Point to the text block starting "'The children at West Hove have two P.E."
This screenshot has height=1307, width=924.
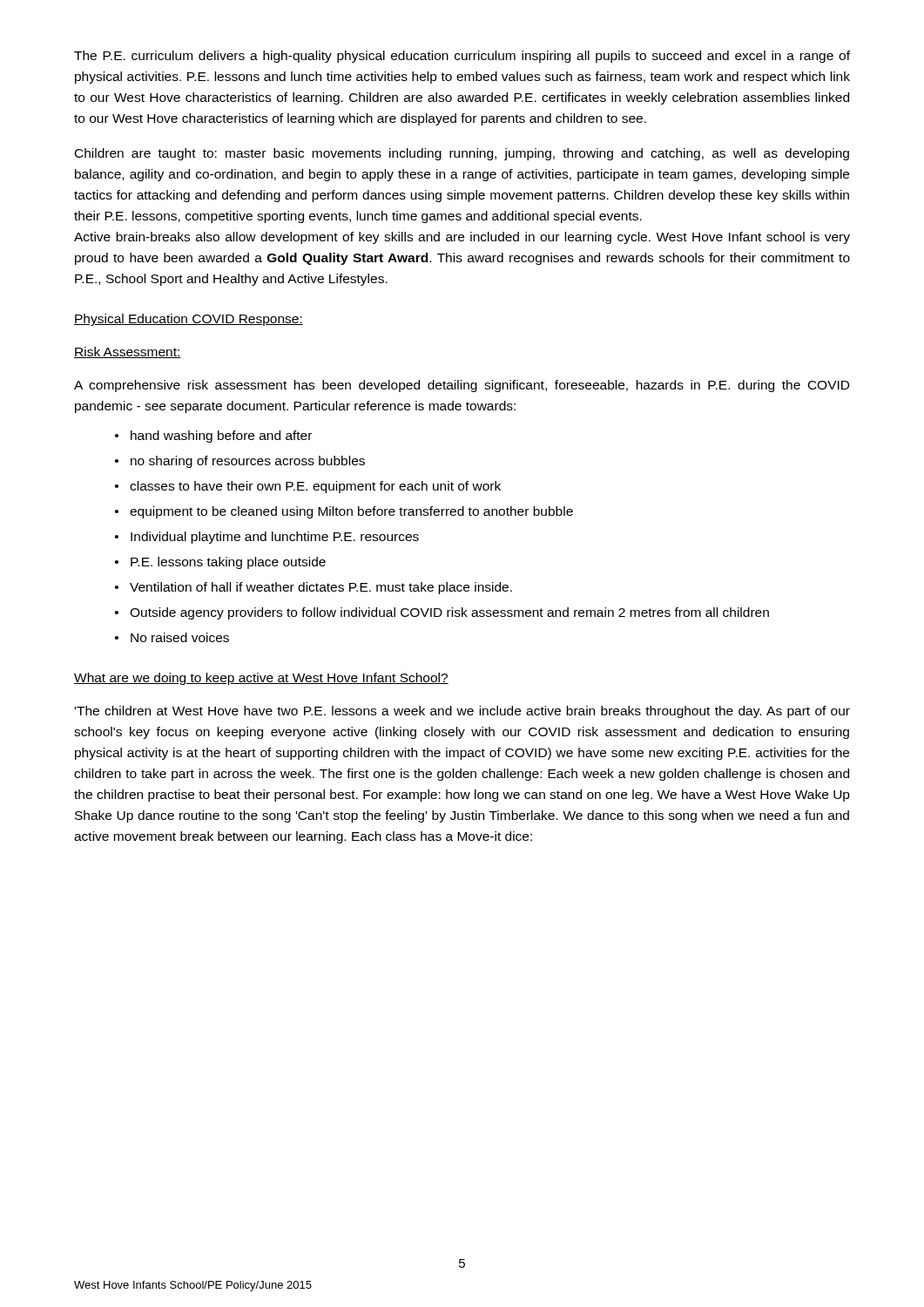[462, 774]
